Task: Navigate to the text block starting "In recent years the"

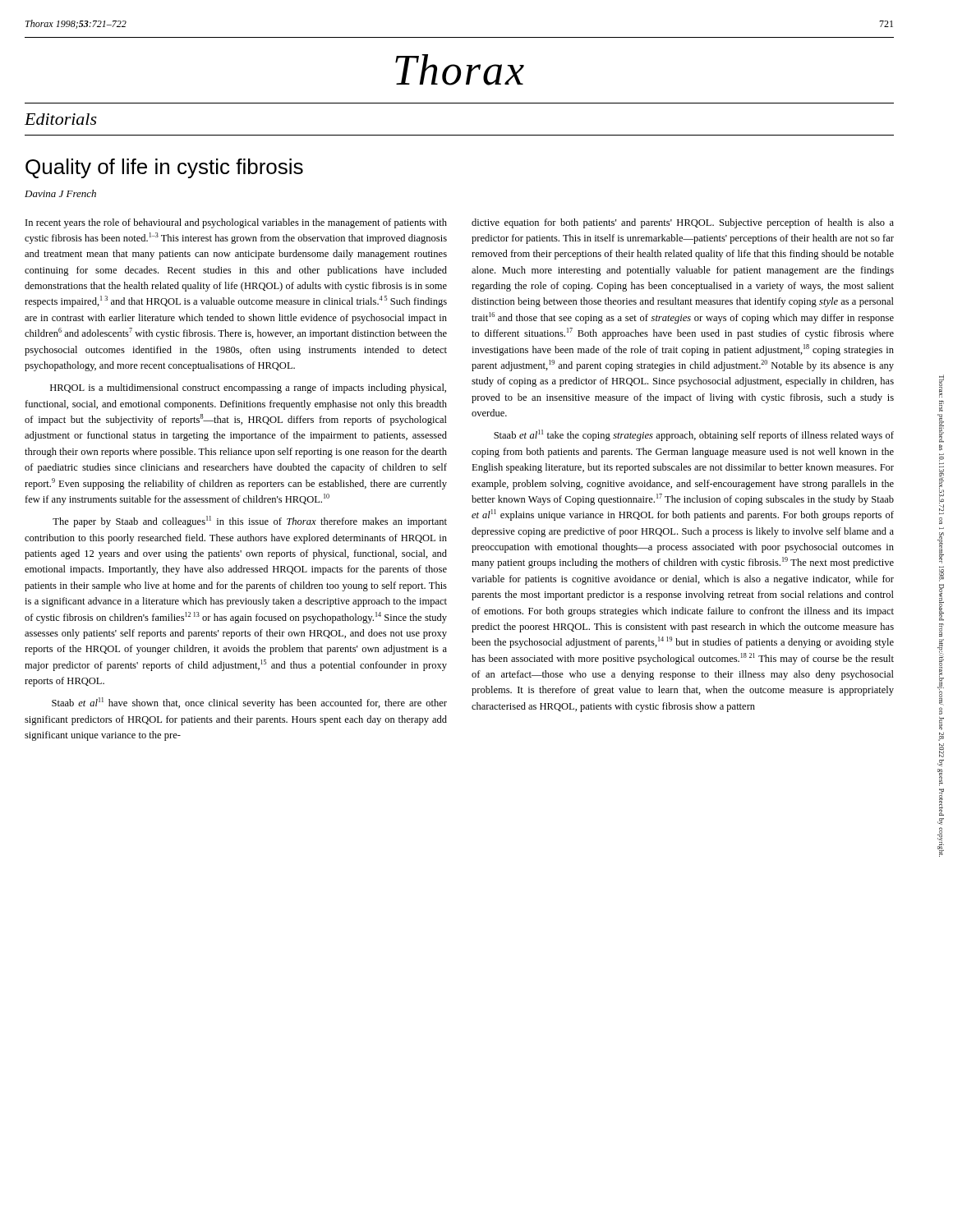Action: pyautogui.click(x=236, y=479)
